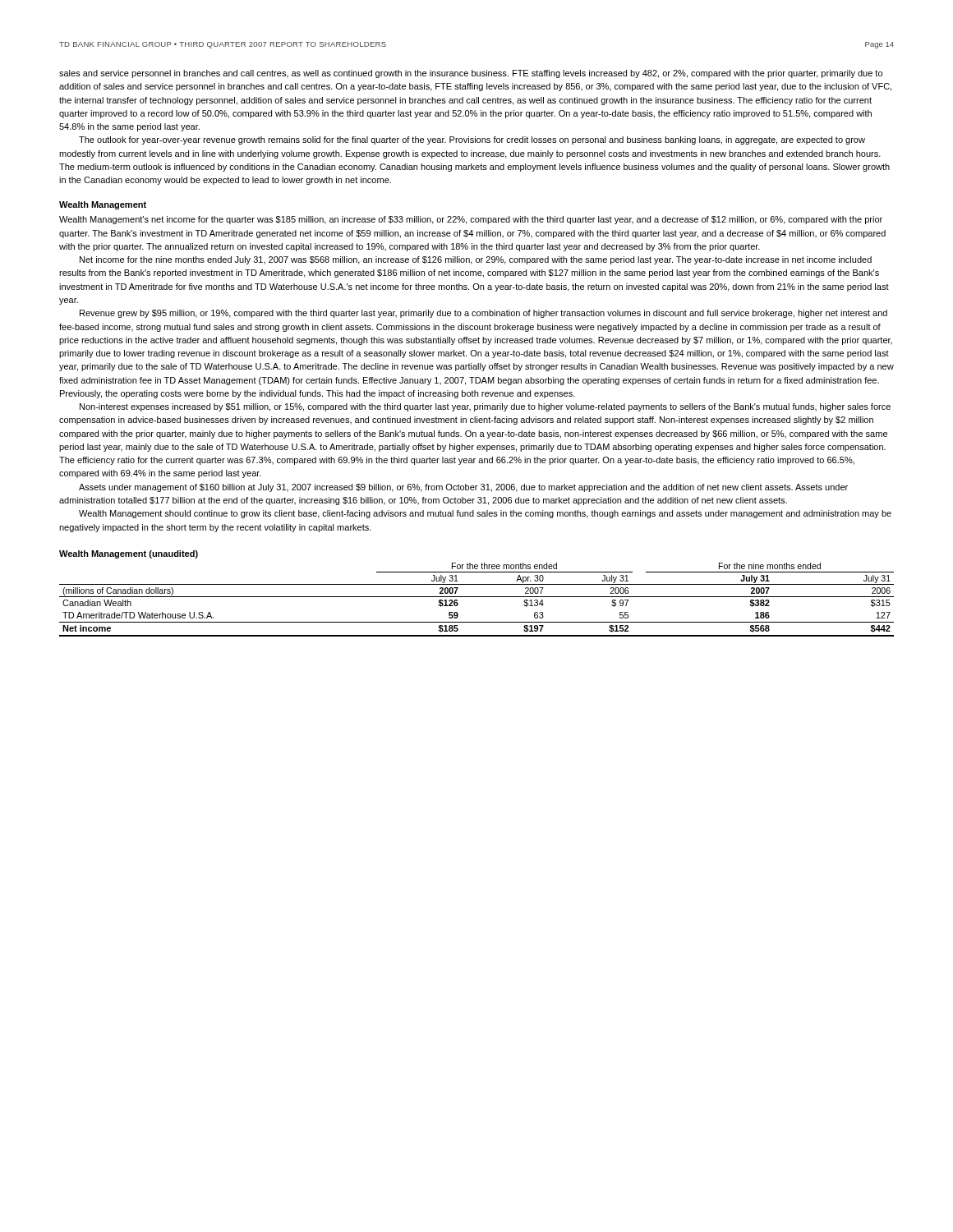The width and height of the screenshot is (953, 1232).
Task: Navigate to the element starting "sales and service personnel"
Action: click(x=476, y=127)
